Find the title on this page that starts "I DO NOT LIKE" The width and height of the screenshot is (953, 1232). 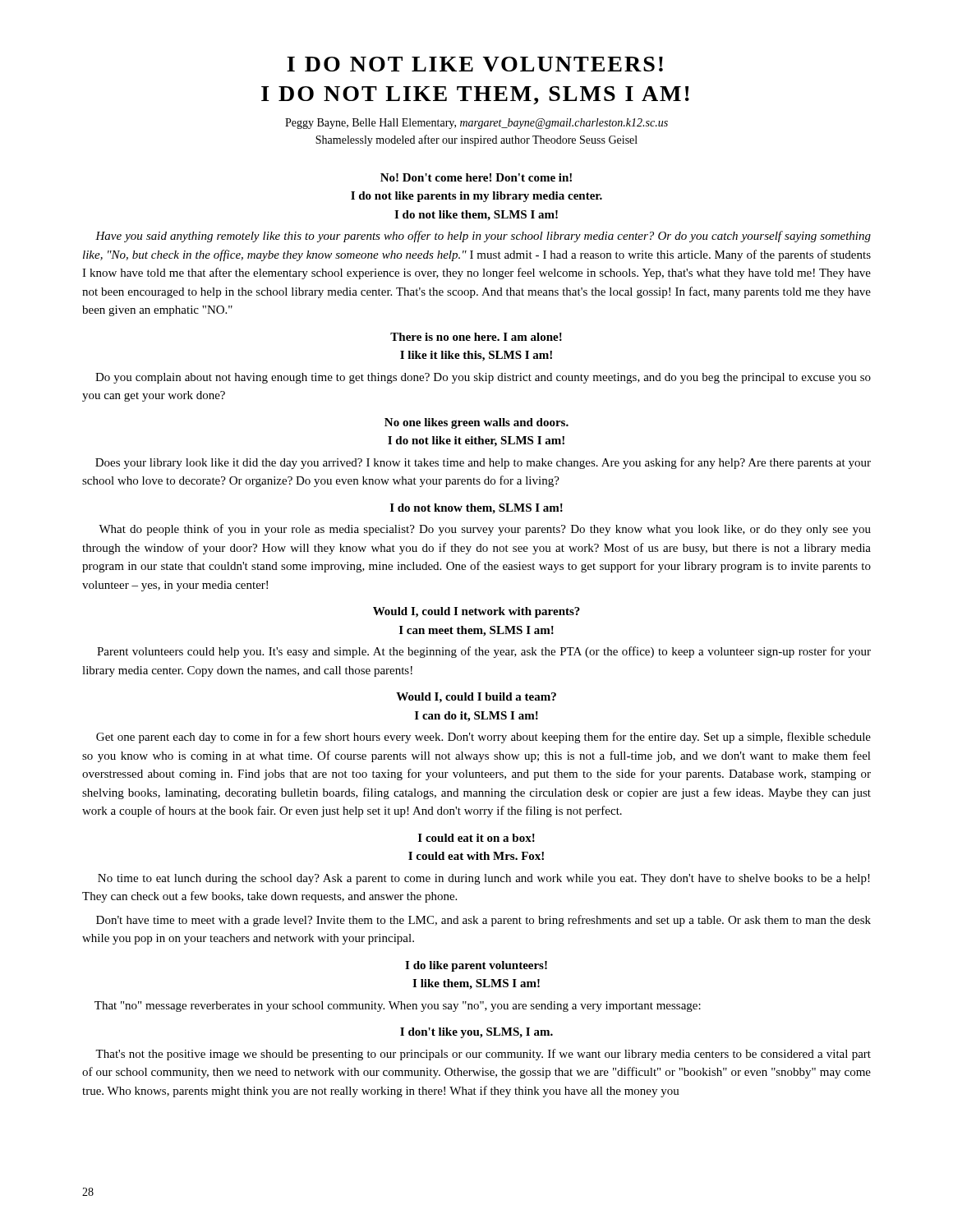tap(476, 79)
